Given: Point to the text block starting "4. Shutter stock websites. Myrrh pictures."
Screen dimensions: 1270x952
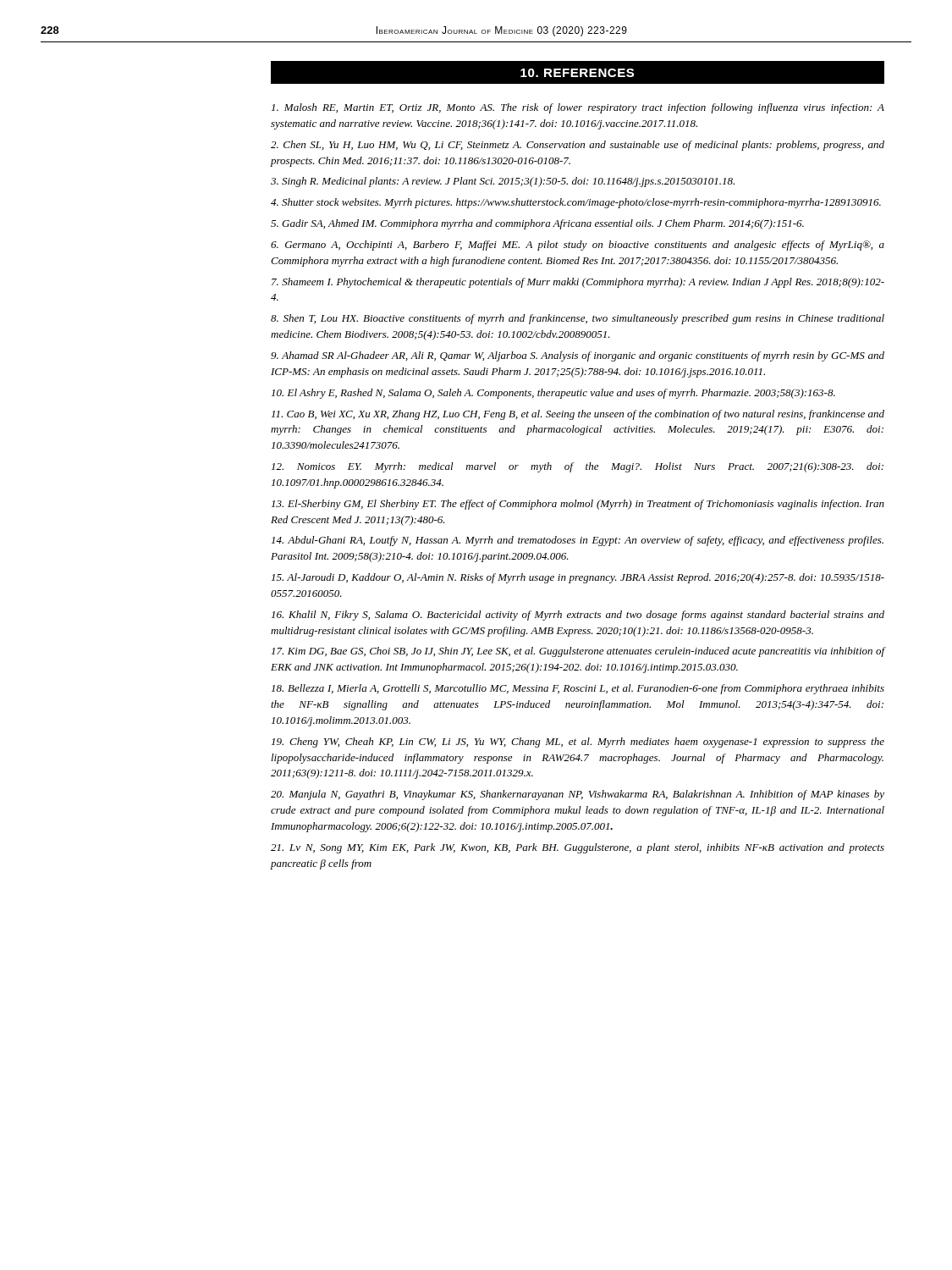Looking at the screenshot, I should [x=576, y=202].
